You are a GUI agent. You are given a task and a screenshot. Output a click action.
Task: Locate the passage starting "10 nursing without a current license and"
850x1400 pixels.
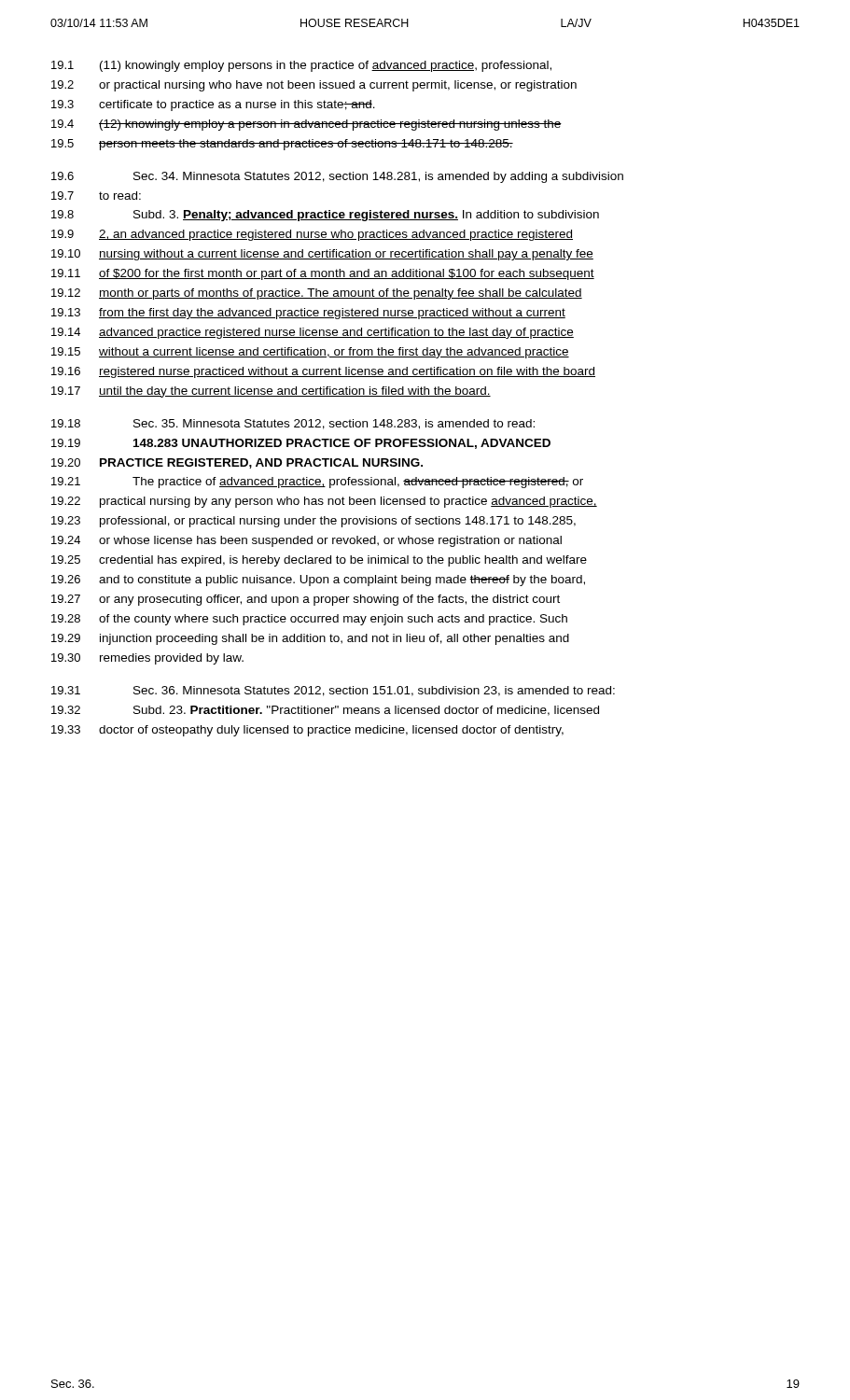coord(425,255)
